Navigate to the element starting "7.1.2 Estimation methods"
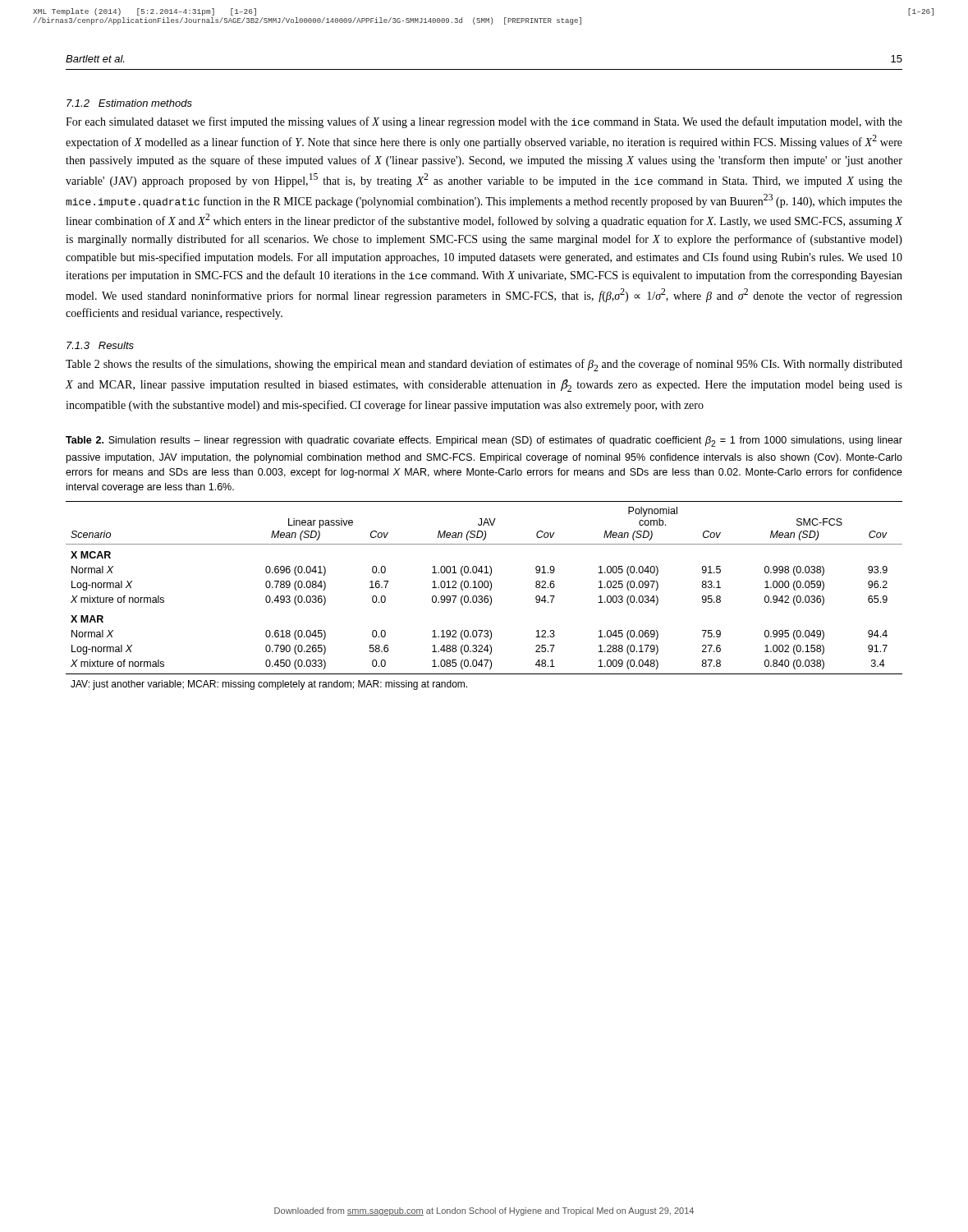 129,103
